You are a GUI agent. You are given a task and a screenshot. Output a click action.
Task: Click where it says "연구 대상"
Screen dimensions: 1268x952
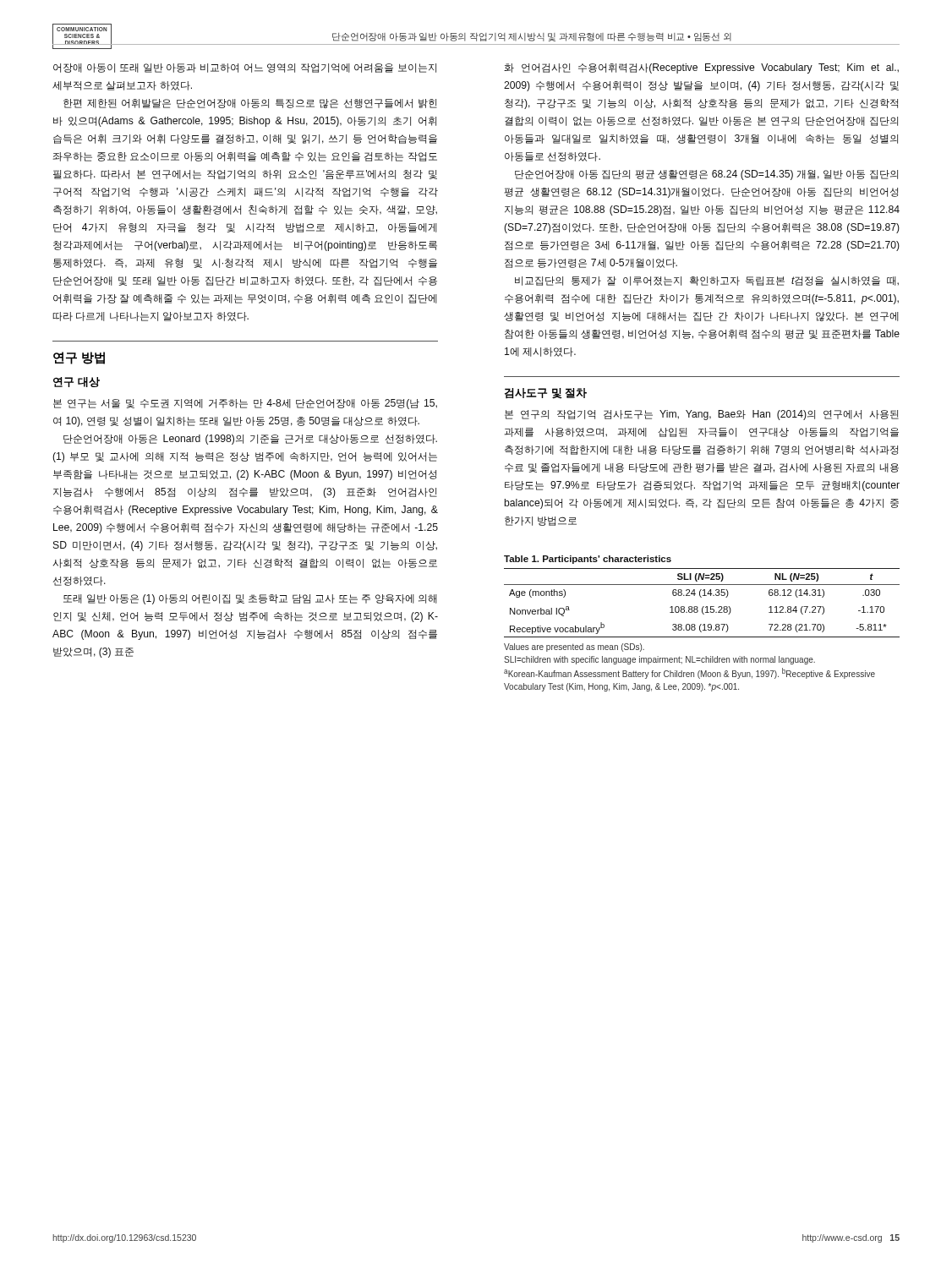[76, 381]
